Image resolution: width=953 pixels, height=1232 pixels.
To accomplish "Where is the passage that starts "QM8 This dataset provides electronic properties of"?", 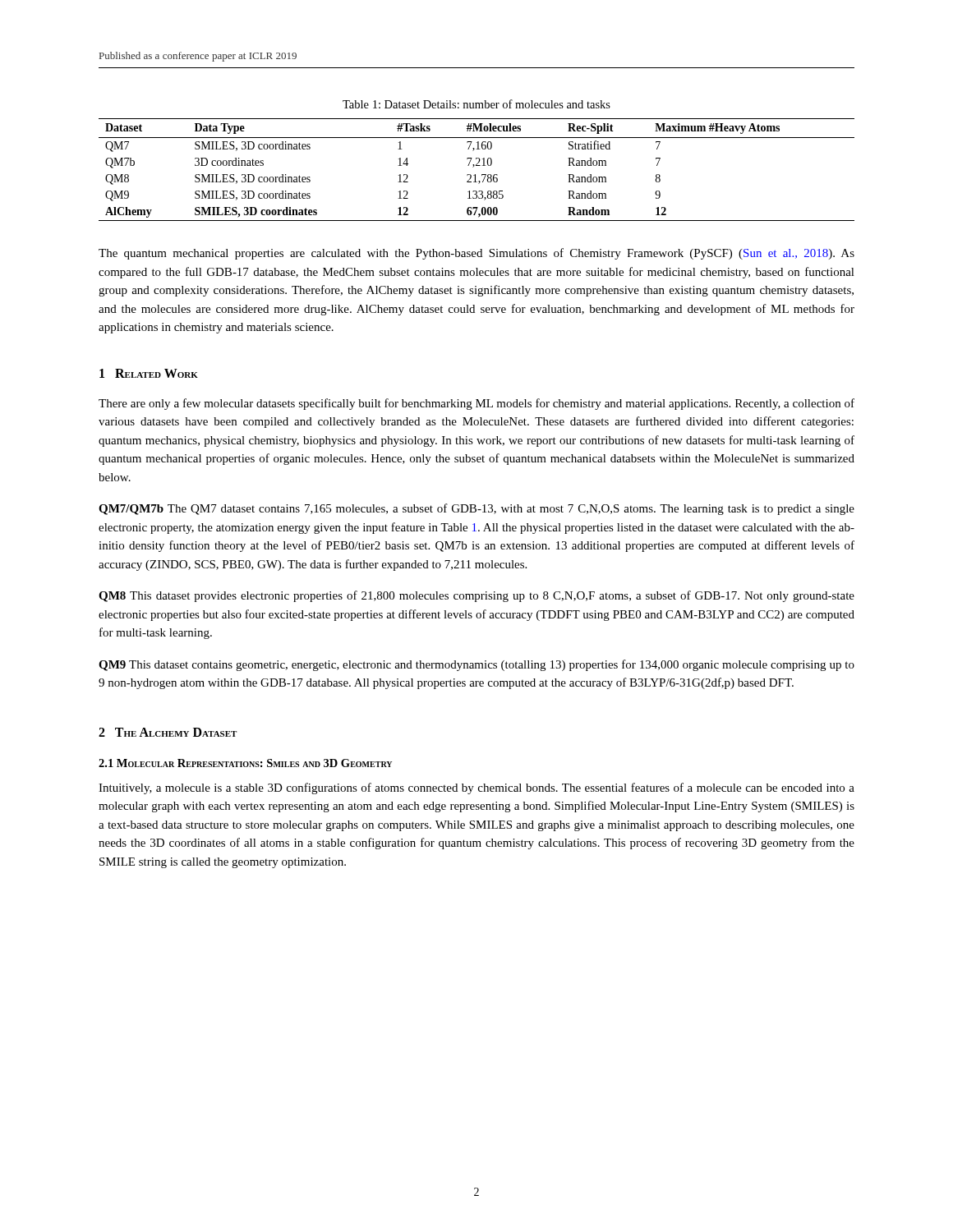I will 476,614.
